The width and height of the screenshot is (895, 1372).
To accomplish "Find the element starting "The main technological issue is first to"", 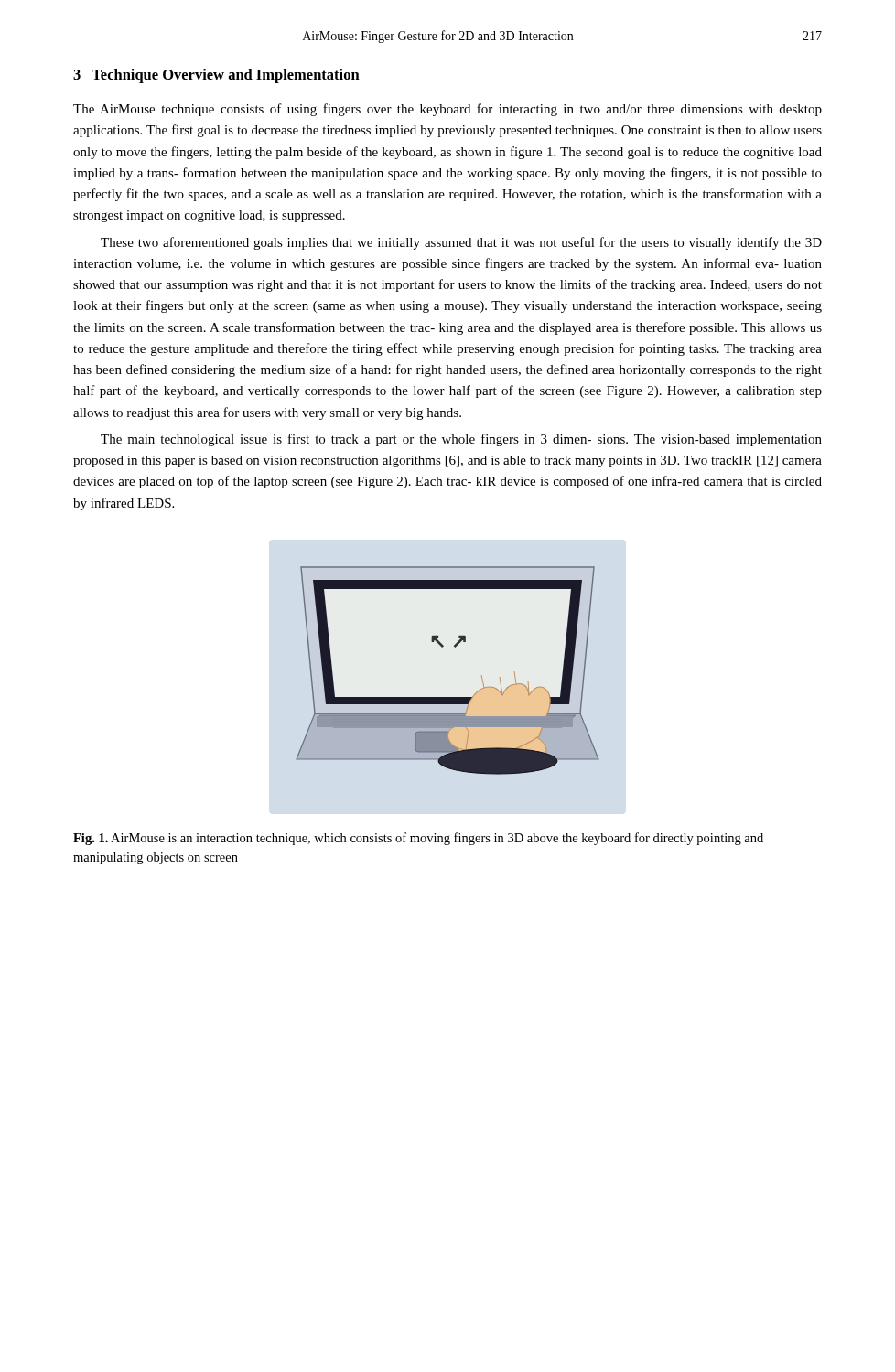I will click(448, 471).
